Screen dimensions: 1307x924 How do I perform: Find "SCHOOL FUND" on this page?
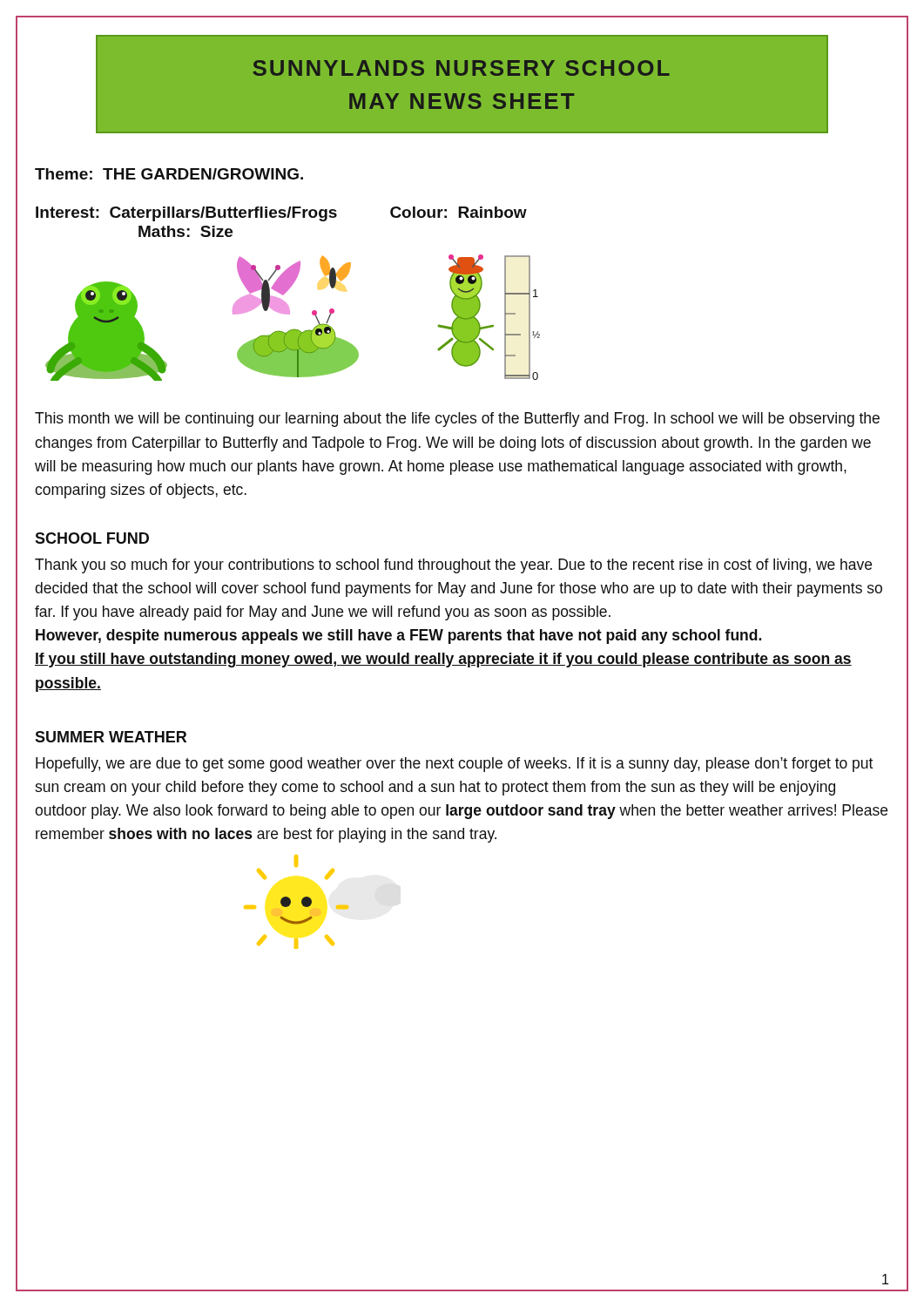pyautogui.click(x=92, y=538)
